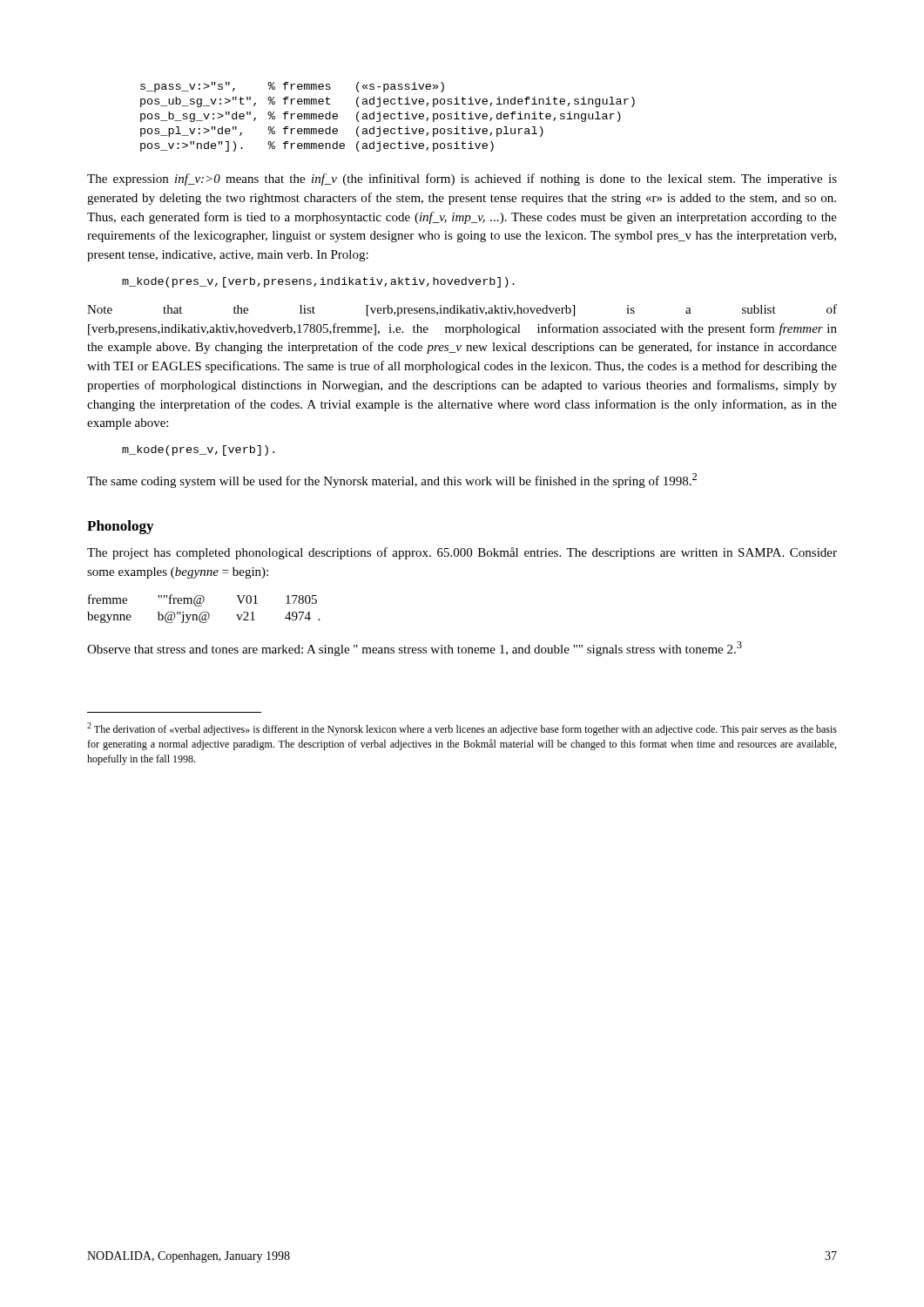
Task: Navigate to the block starting "The same coding system"
Action: pos(462,480)
